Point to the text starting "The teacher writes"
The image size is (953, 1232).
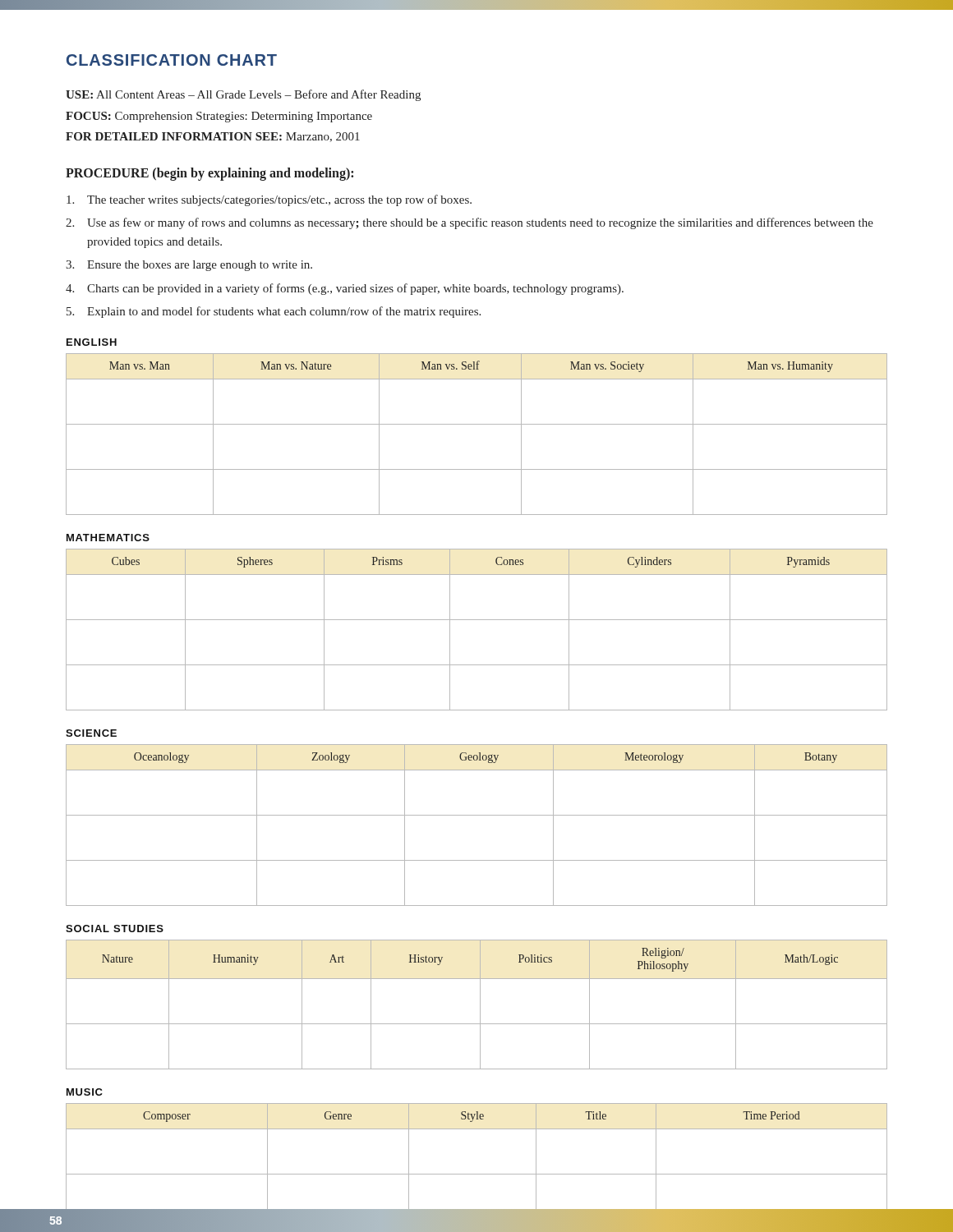click(476, 199)
